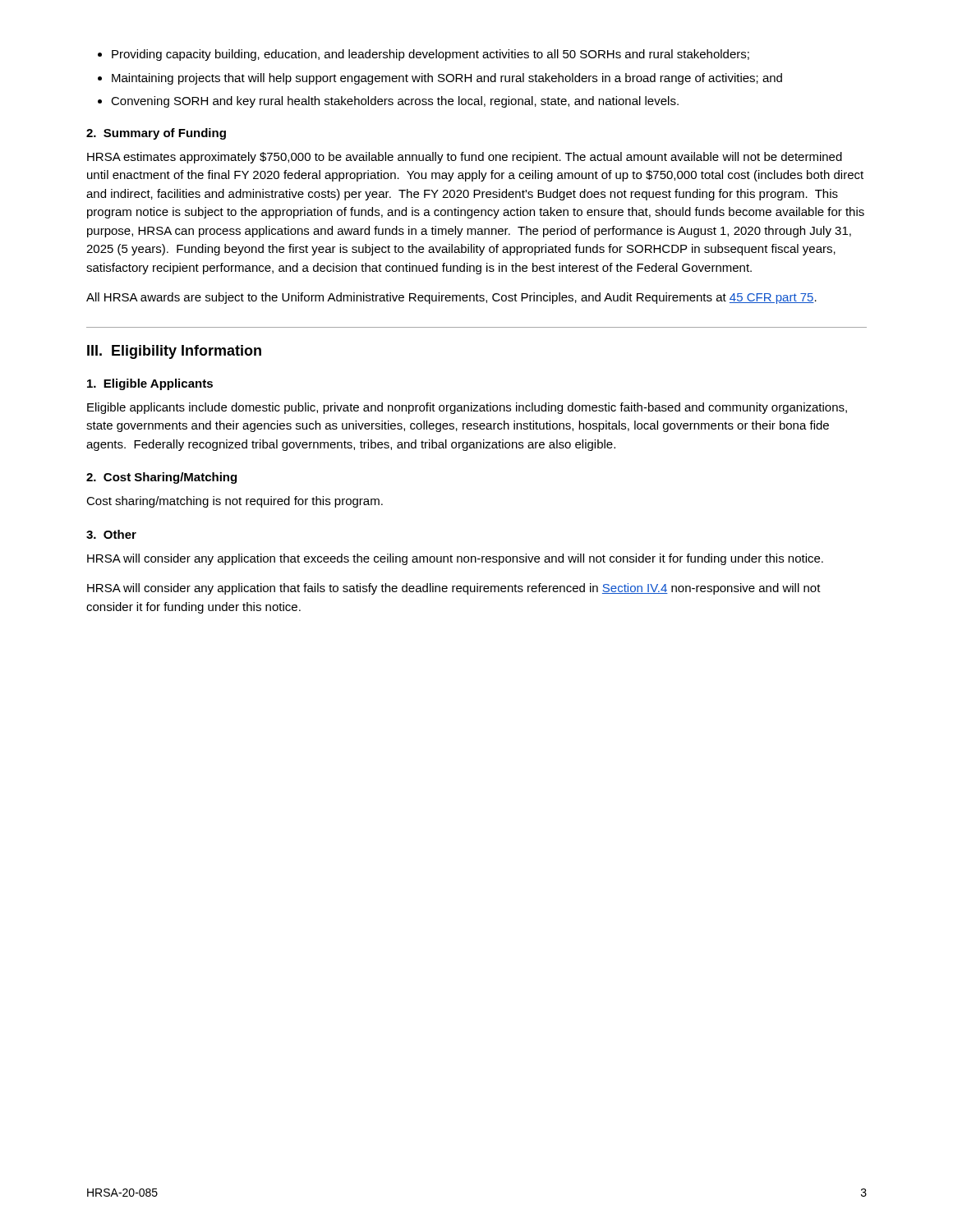Image resolution: width=953 pixels, height=1232 pixels.
Task: Click on the text block that reads "HRSA estimates approximately $750,000"
Action: pos(475,211)
